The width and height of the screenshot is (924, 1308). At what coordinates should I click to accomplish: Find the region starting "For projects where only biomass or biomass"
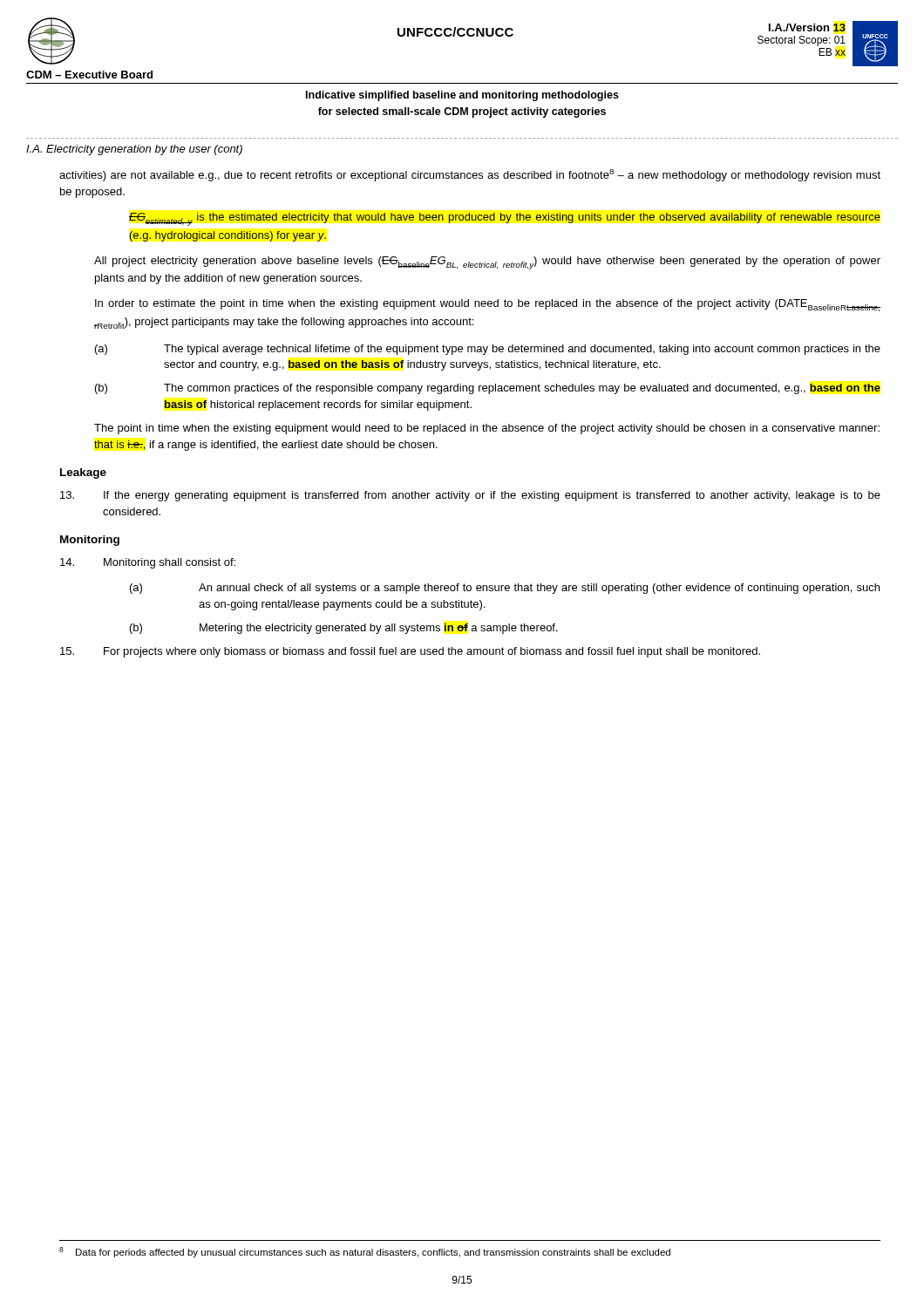tap(470, 652)
